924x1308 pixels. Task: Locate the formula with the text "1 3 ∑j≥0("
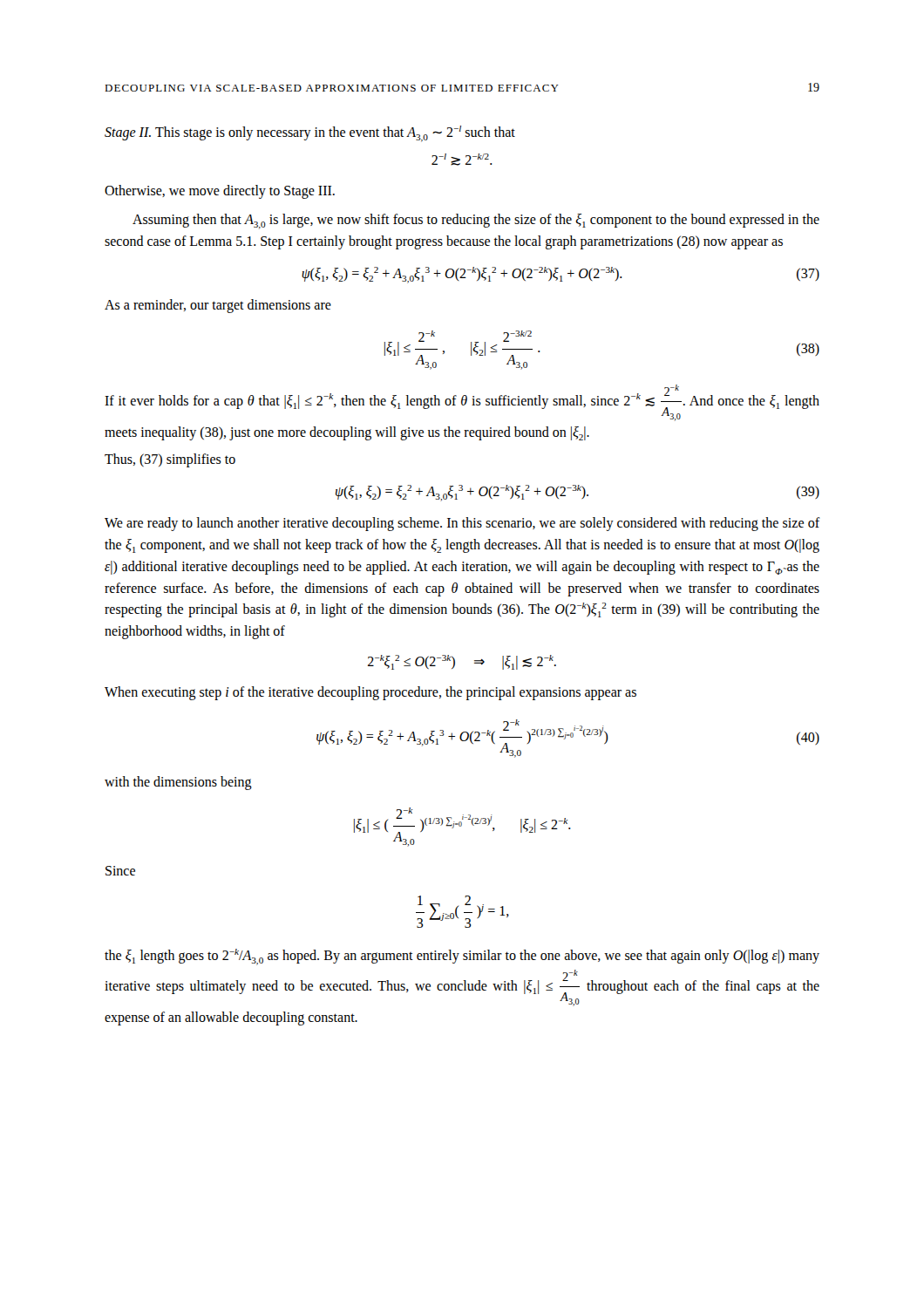coord(462,913)
